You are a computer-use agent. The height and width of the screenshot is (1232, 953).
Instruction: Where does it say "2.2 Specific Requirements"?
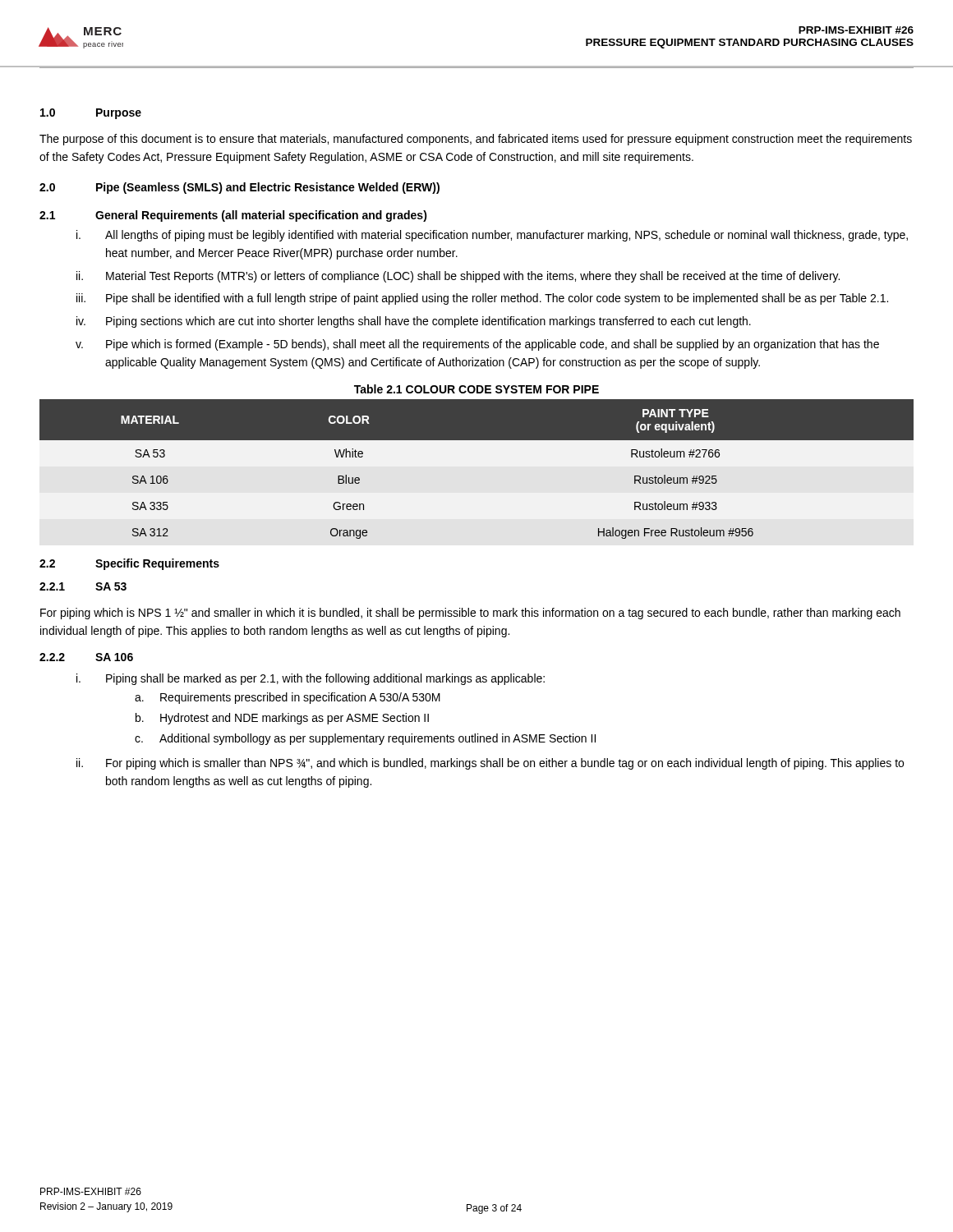129,564
